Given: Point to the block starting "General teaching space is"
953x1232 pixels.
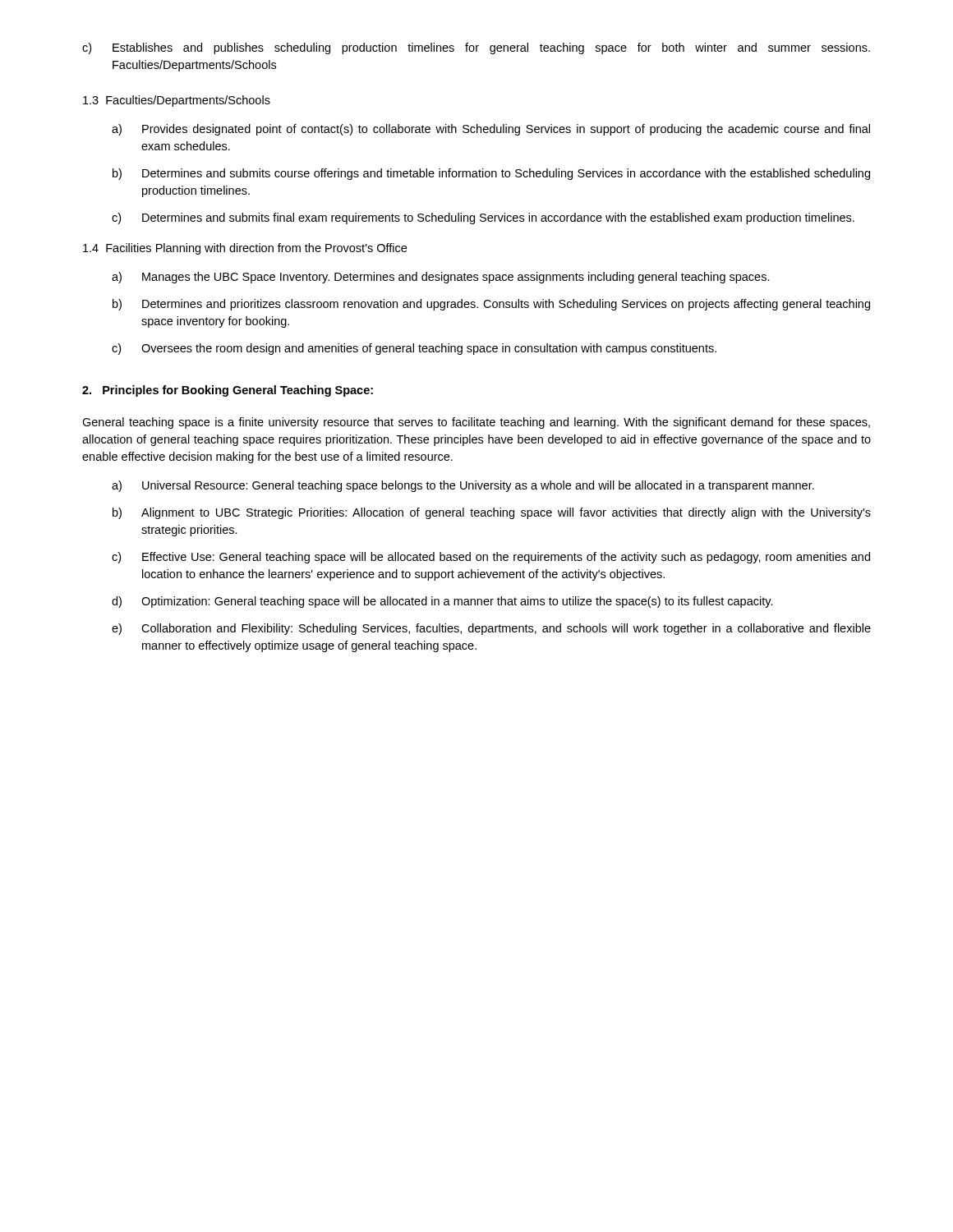Looking at the screenshot, I should [476, 440].
